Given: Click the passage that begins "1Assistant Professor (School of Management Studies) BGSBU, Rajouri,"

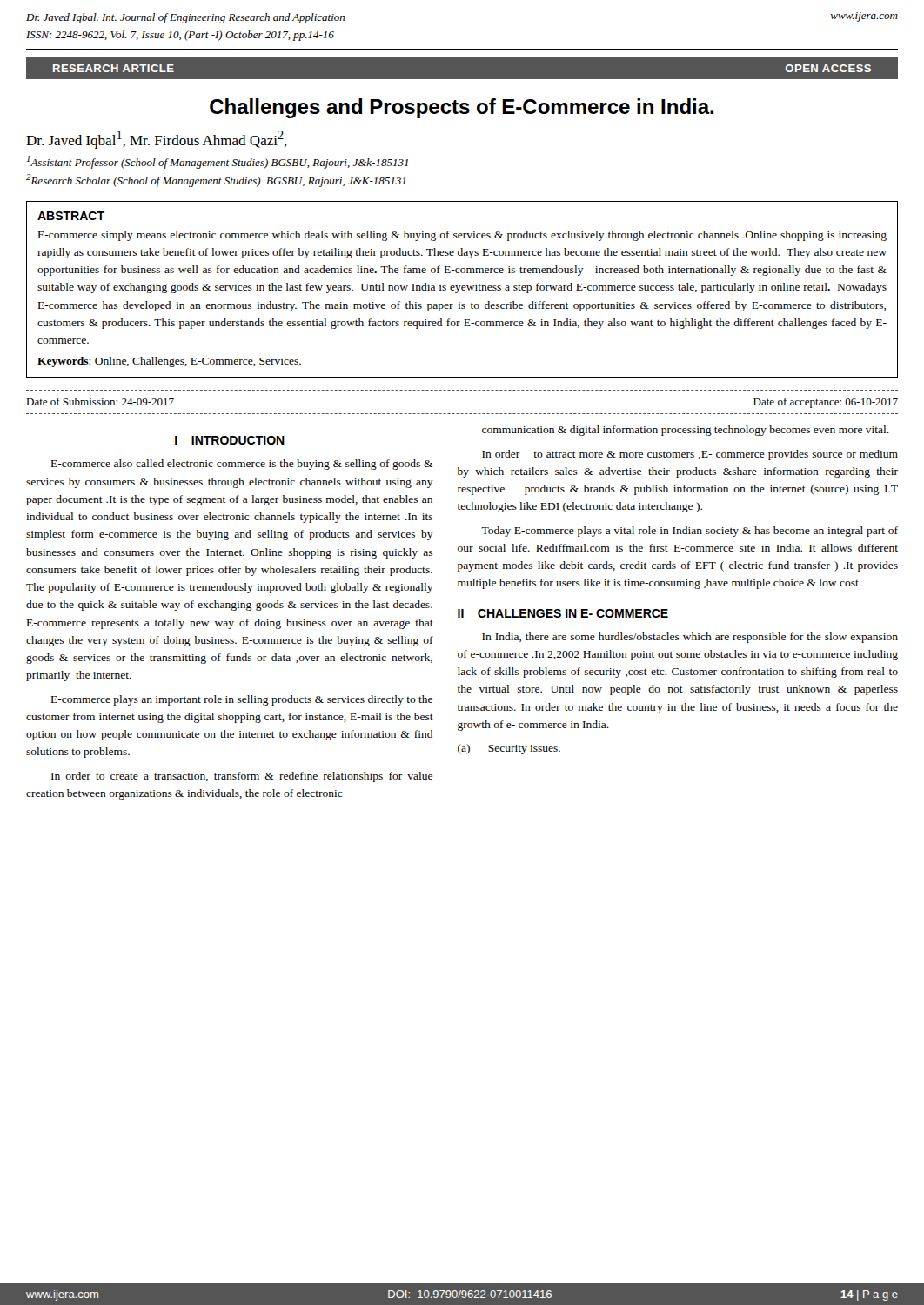Looking at the screenshot, I should [218, 161].
